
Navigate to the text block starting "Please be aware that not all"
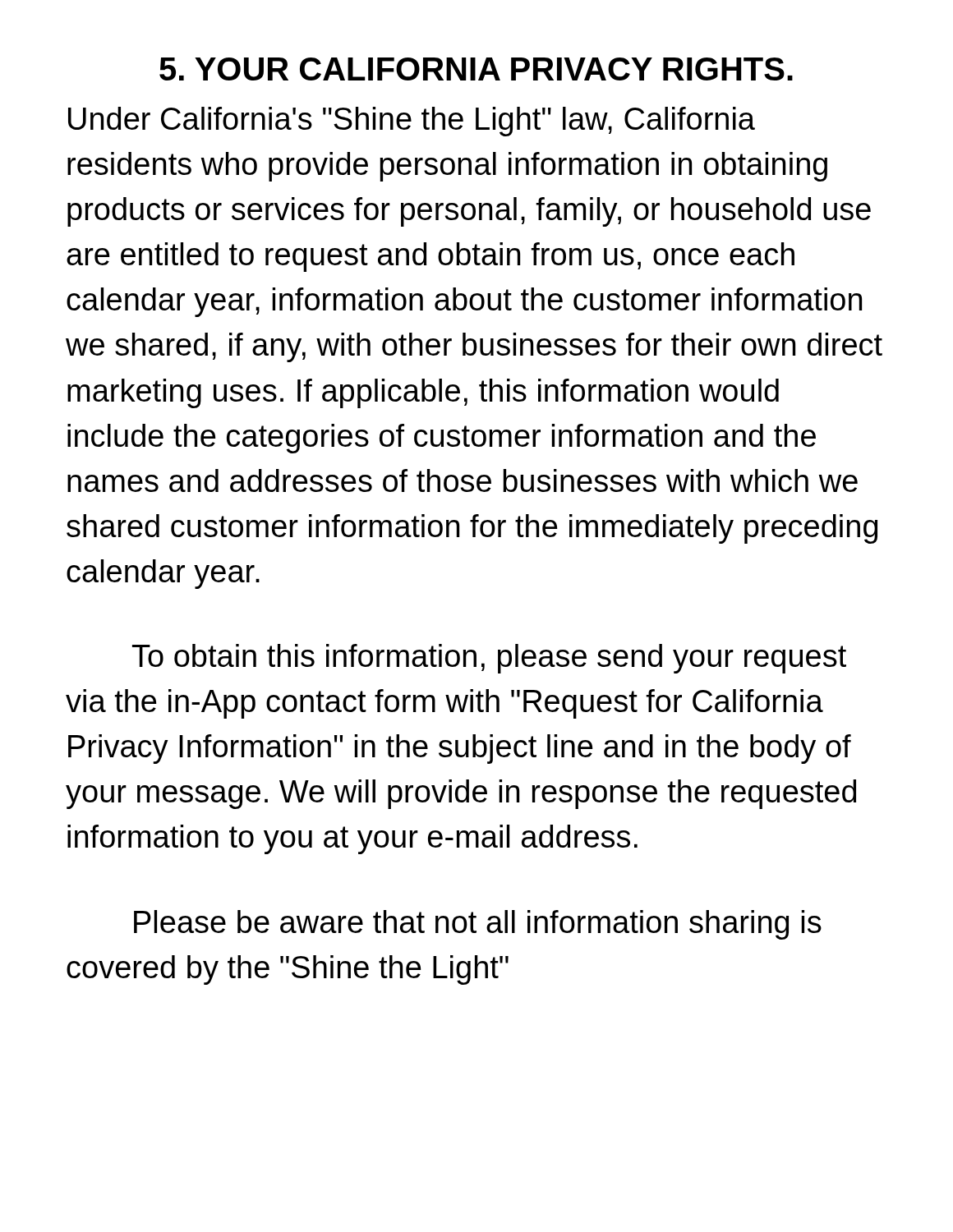tap(444, 945)
